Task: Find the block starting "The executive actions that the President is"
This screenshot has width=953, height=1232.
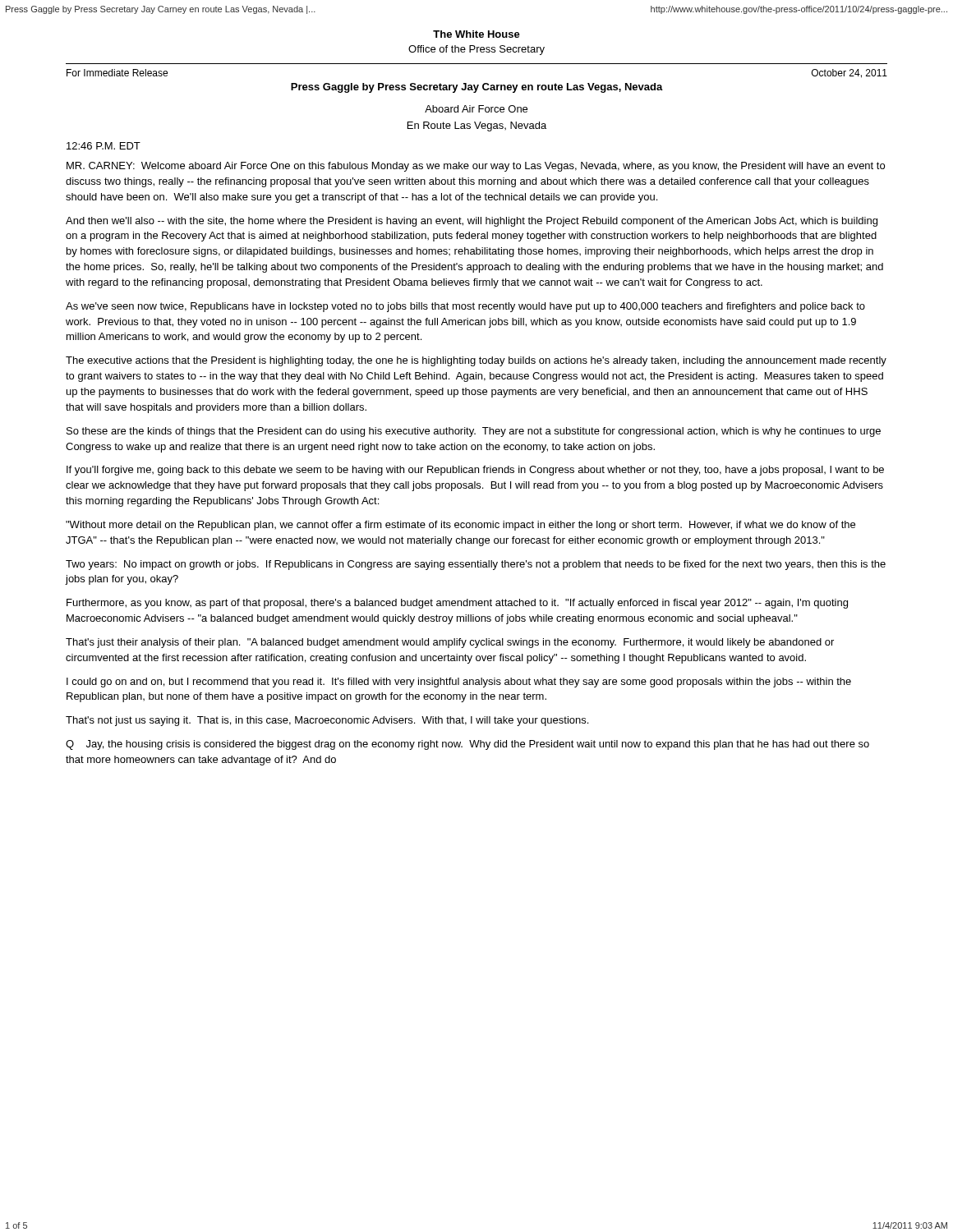Action: click(x=476, y=384)
